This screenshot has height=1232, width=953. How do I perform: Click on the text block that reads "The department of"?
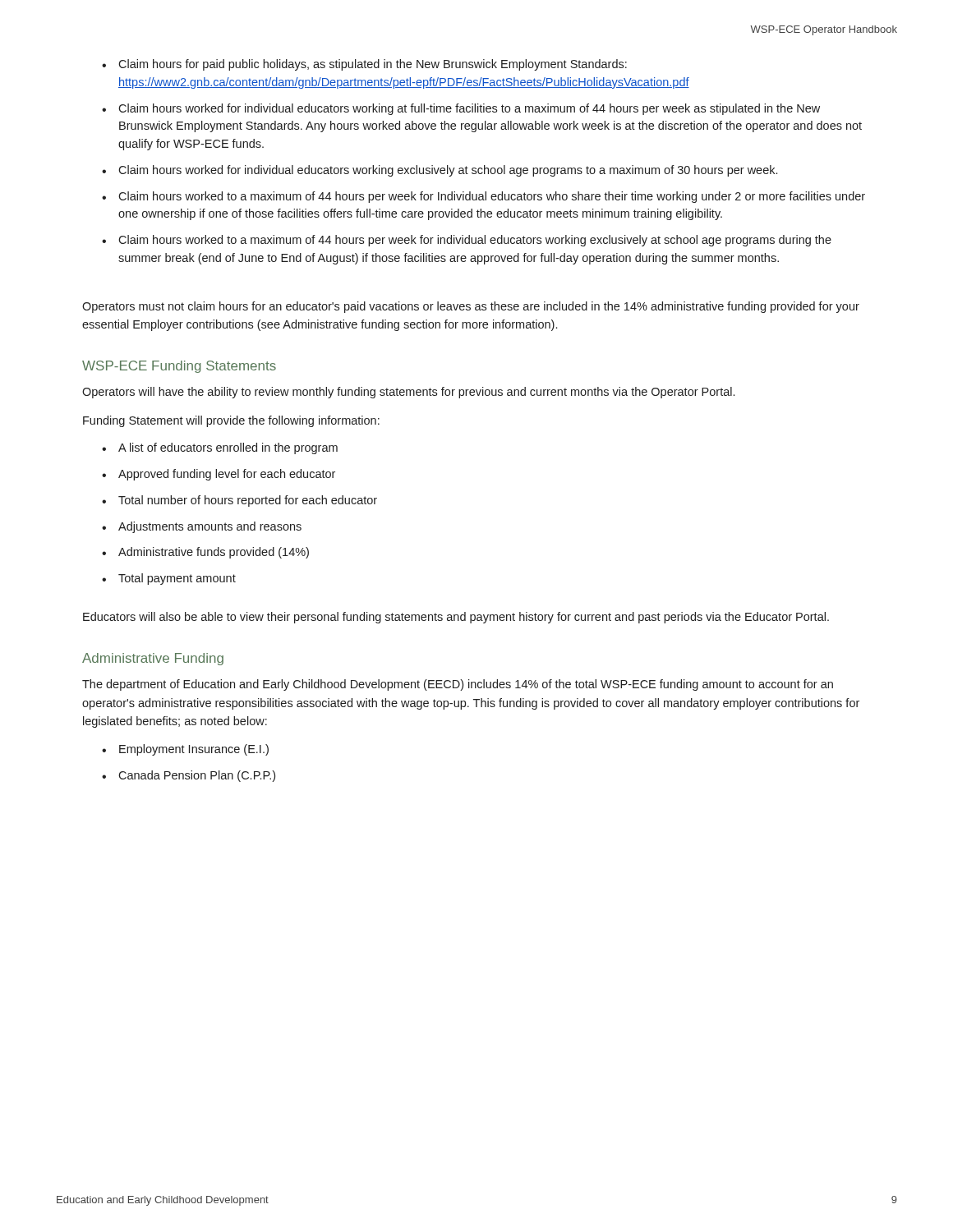point(471,703)
